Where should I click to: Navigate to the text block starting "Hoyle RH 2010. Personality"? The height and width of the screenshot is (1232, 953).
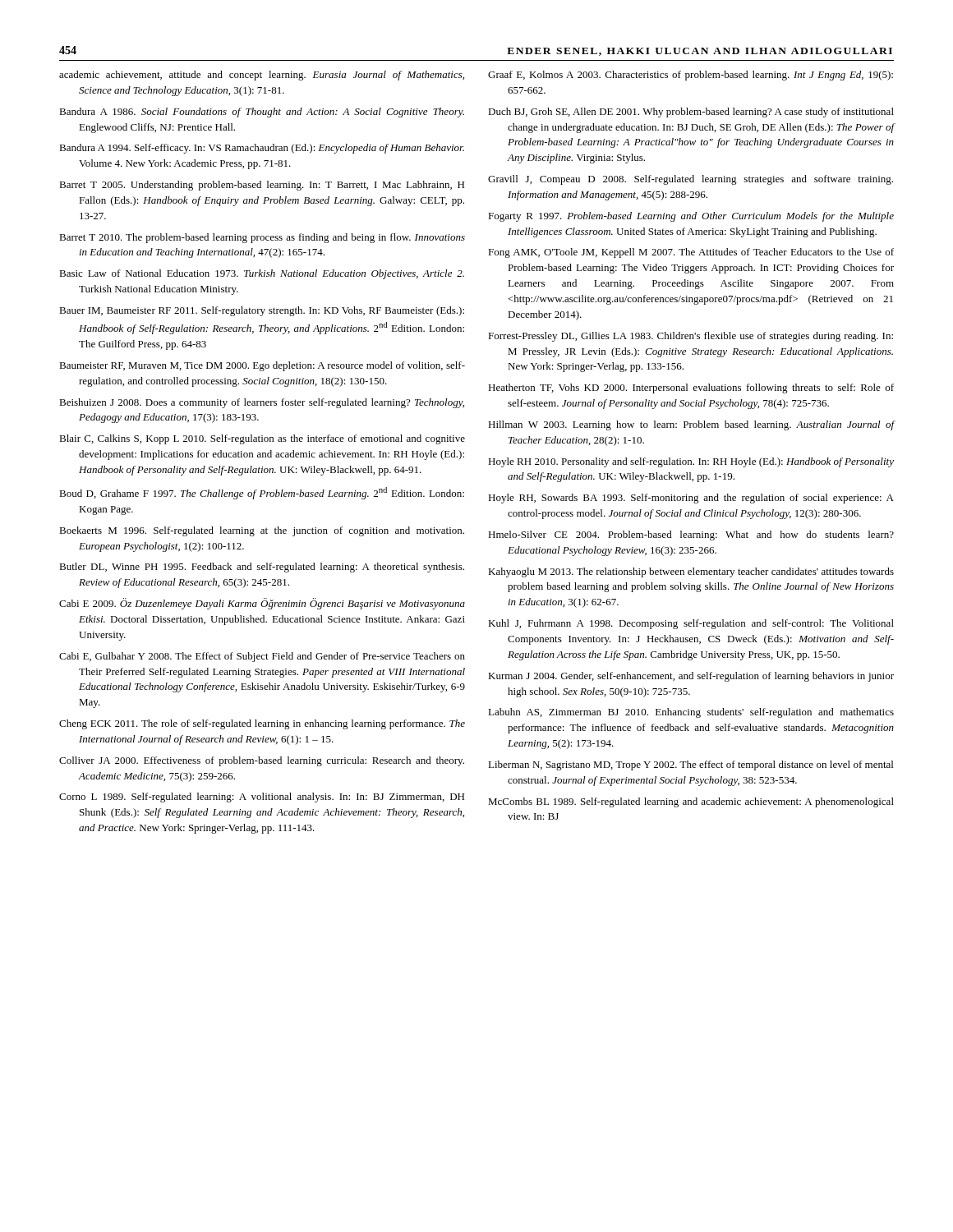691,469
